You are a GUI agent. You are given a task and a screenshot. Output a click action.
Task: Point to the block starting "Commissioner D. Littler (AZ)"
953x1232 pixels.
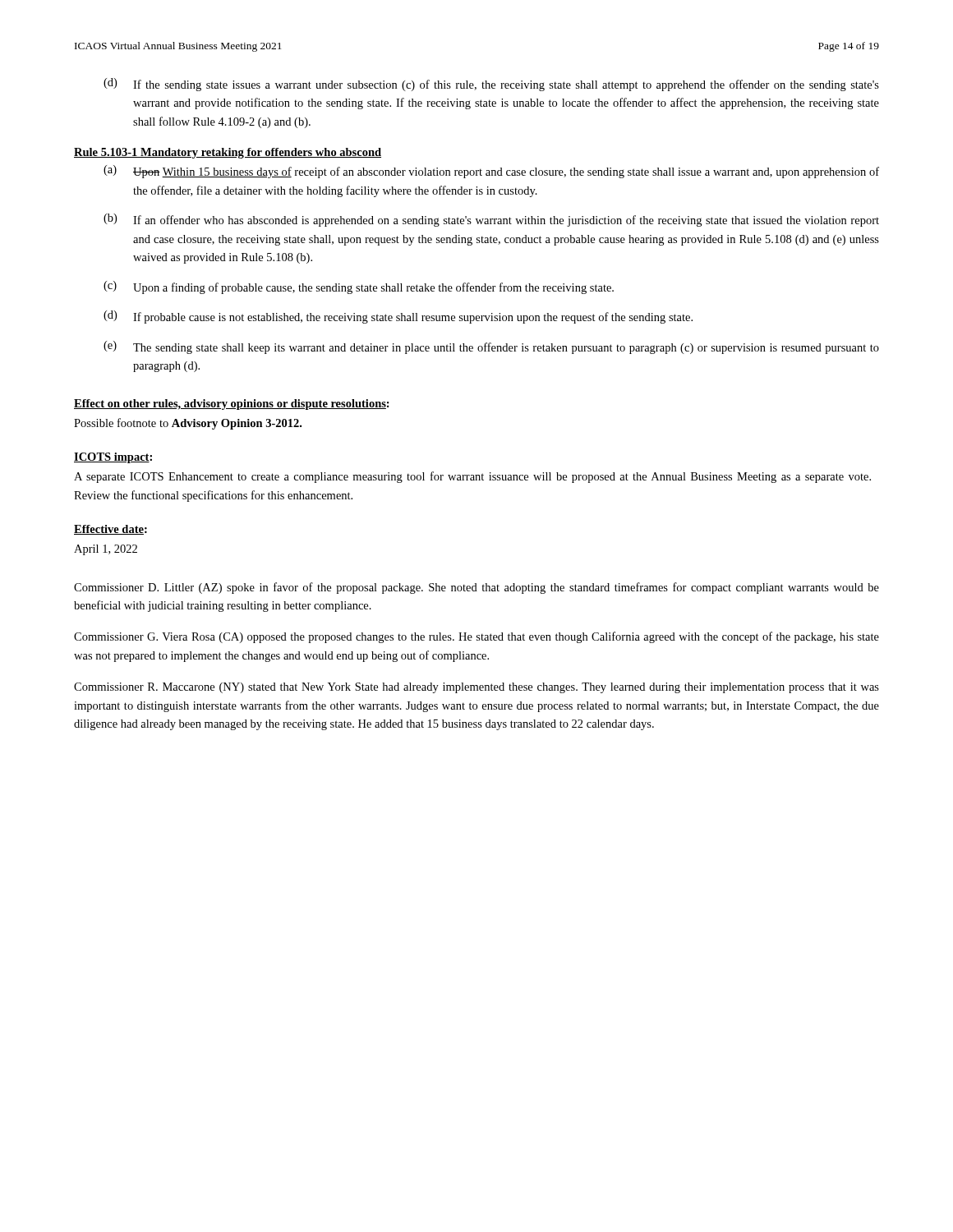click(x=476, y=596)
